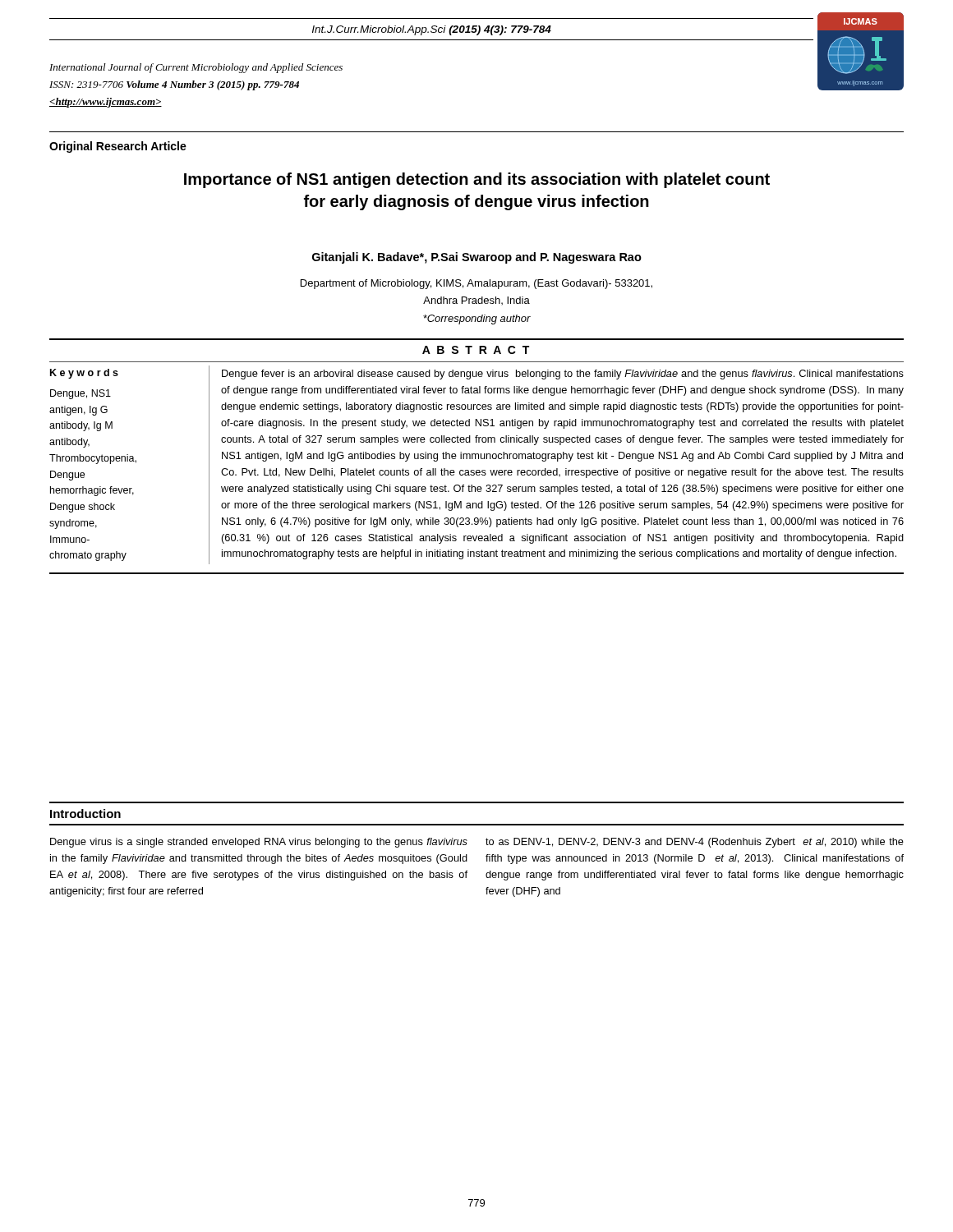Viewport: 953px width, 1232px height.
Task: Select the passage starting "Original Research Article"
Action: pos(118,146)
